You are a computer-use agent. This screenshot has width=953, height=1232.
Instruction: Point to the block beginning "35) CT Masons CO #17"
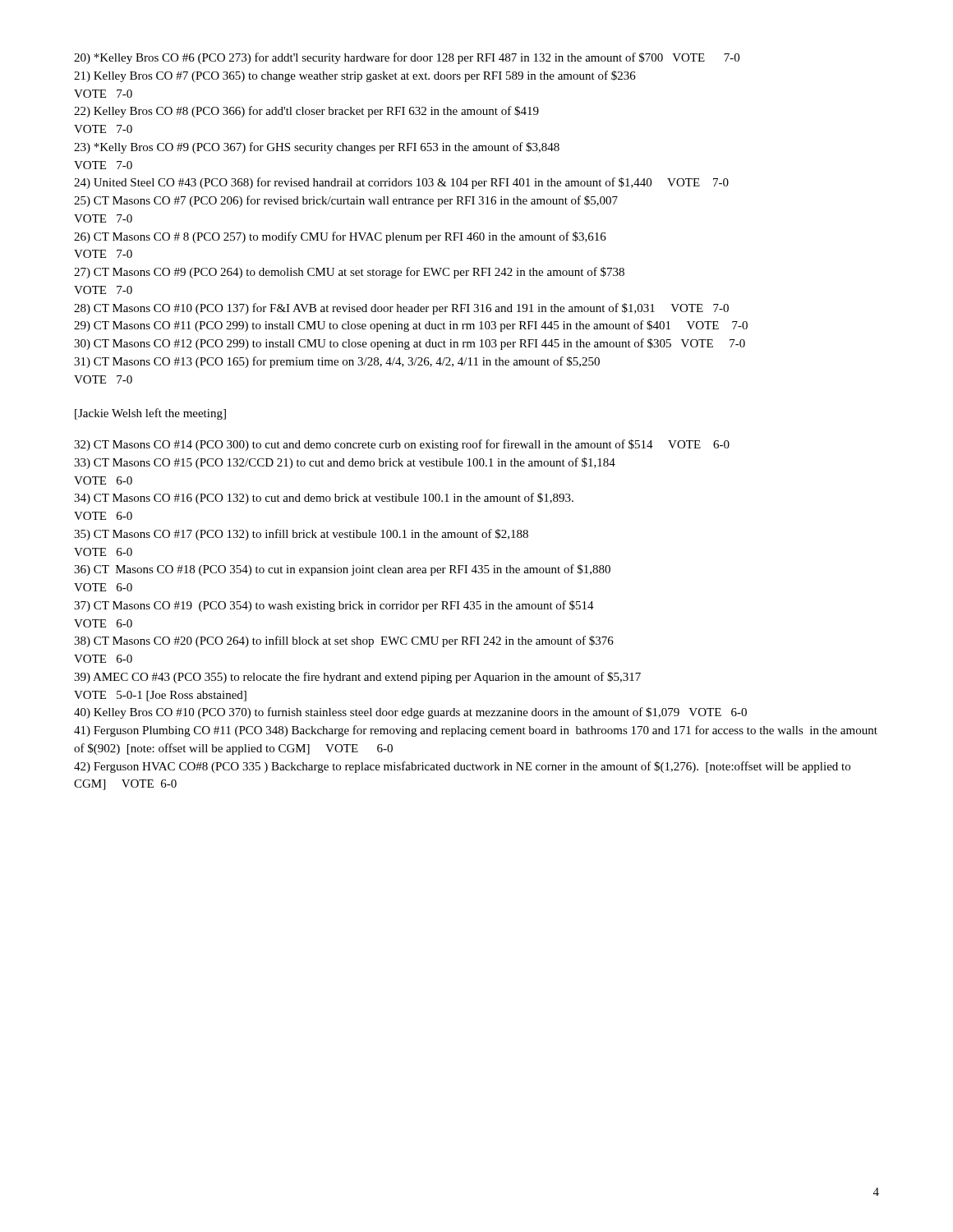301,543
